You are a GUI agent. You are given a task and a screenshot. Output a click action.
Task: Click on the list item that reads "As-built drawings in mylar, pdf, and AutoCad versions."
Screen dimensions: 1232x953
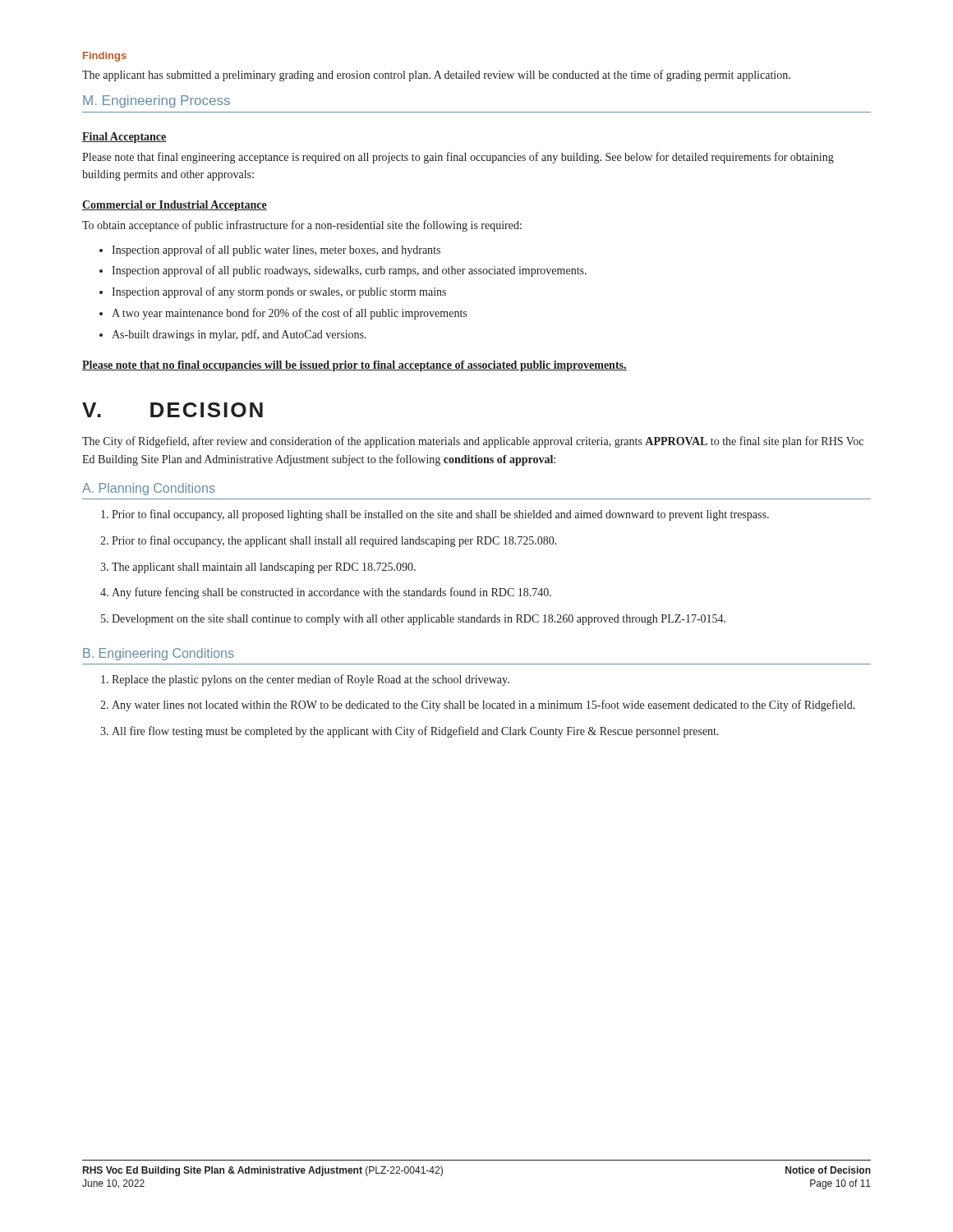tap(233, 335)
